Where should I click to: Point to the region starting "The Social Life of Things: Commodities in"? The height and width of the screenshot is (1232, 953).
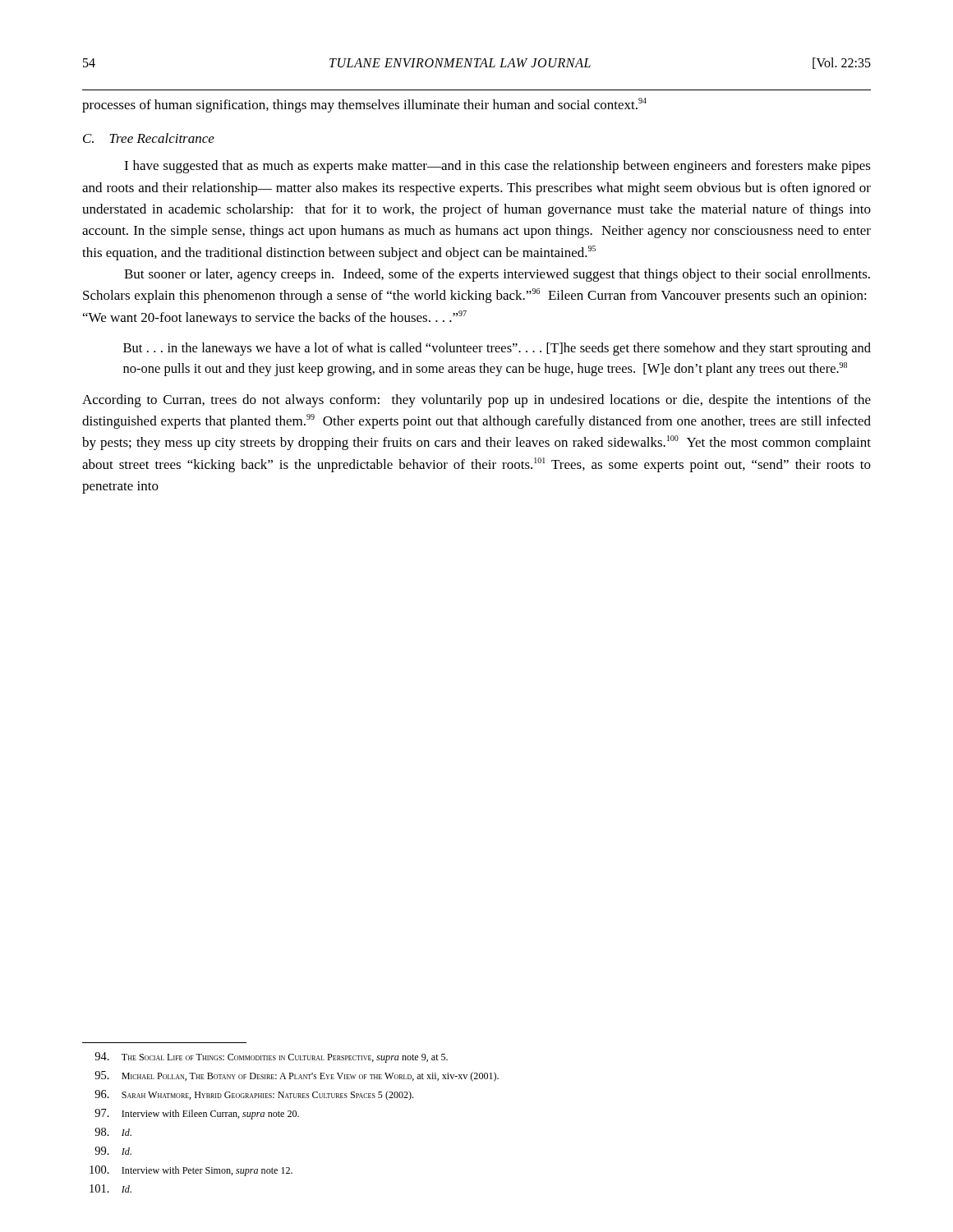click(265, 1057)
